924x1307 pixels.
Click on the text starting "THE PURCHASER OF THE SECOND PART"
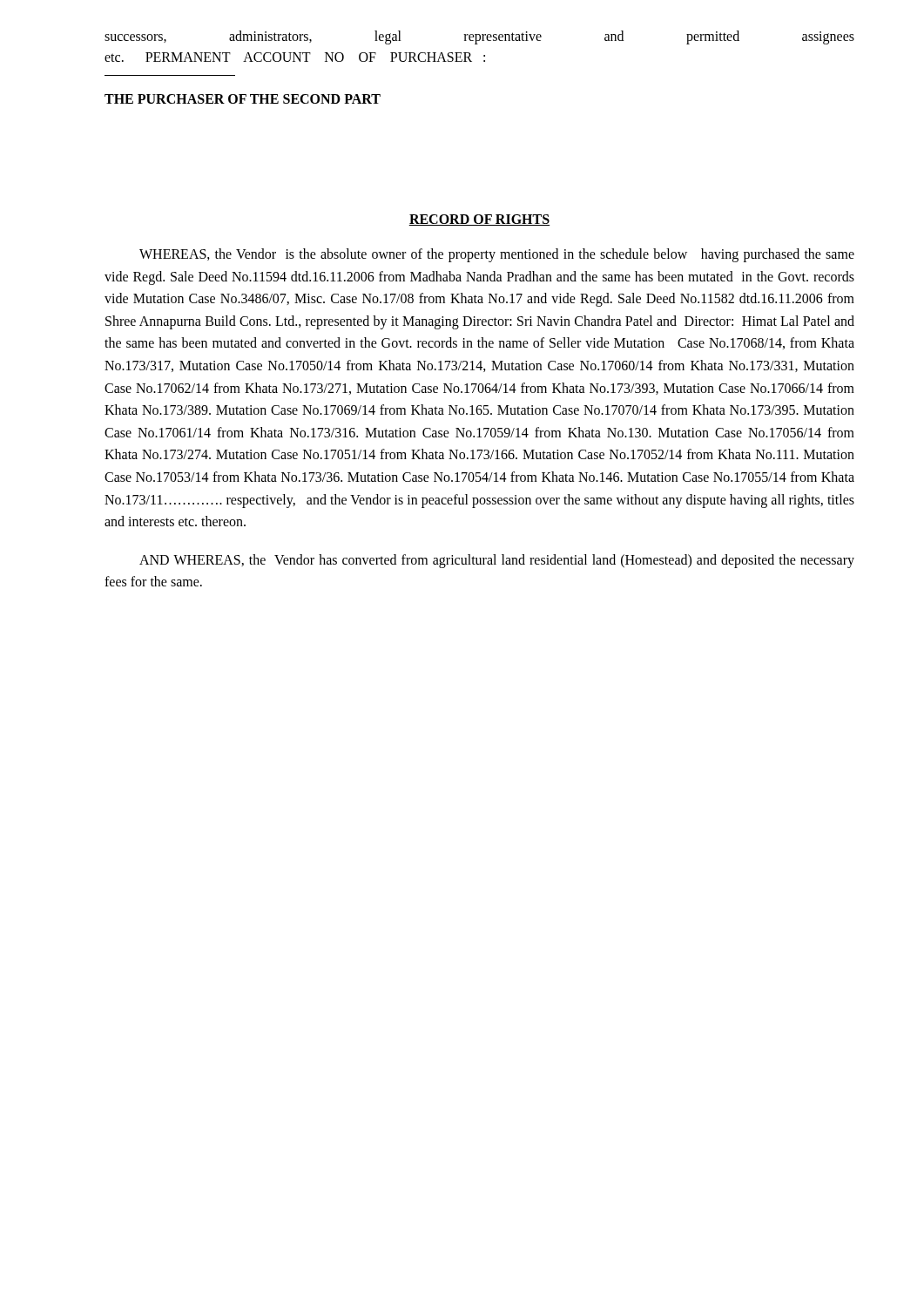click(x=243, y=99)
